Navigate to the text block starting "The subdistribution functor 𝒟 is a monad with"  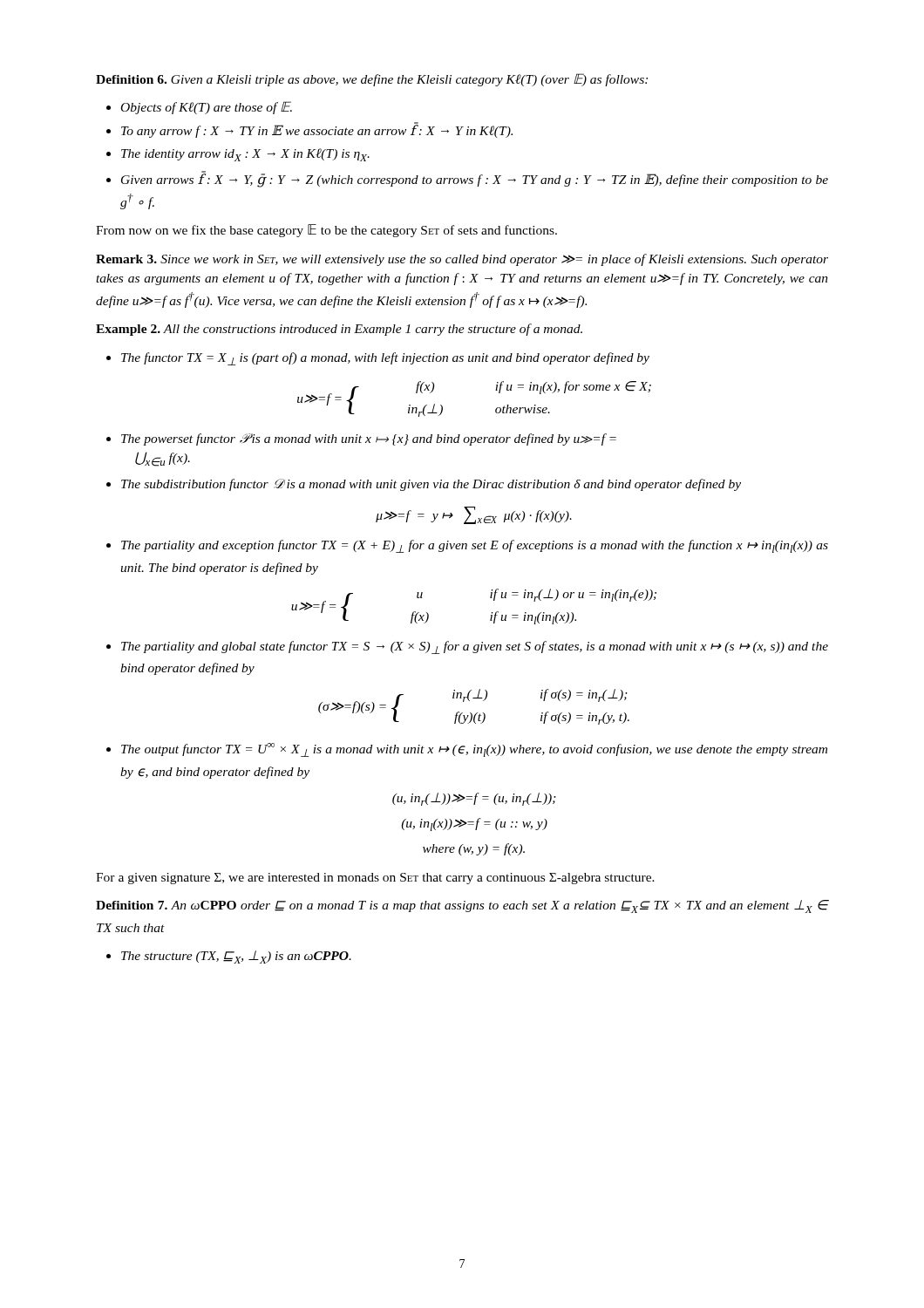click(x=474, y=502)
